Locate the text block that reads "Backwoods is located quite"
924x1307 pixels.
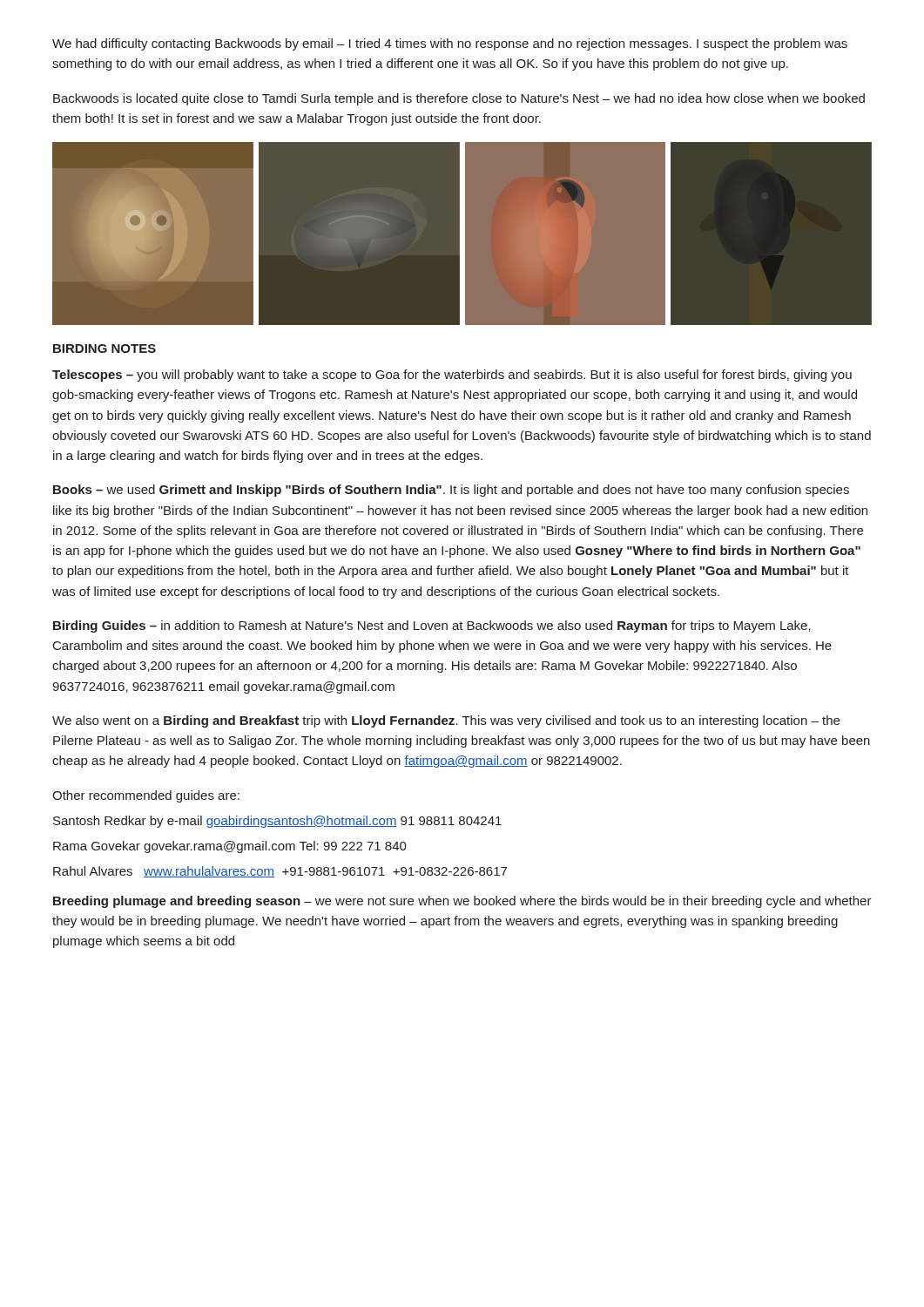point(459,108)
